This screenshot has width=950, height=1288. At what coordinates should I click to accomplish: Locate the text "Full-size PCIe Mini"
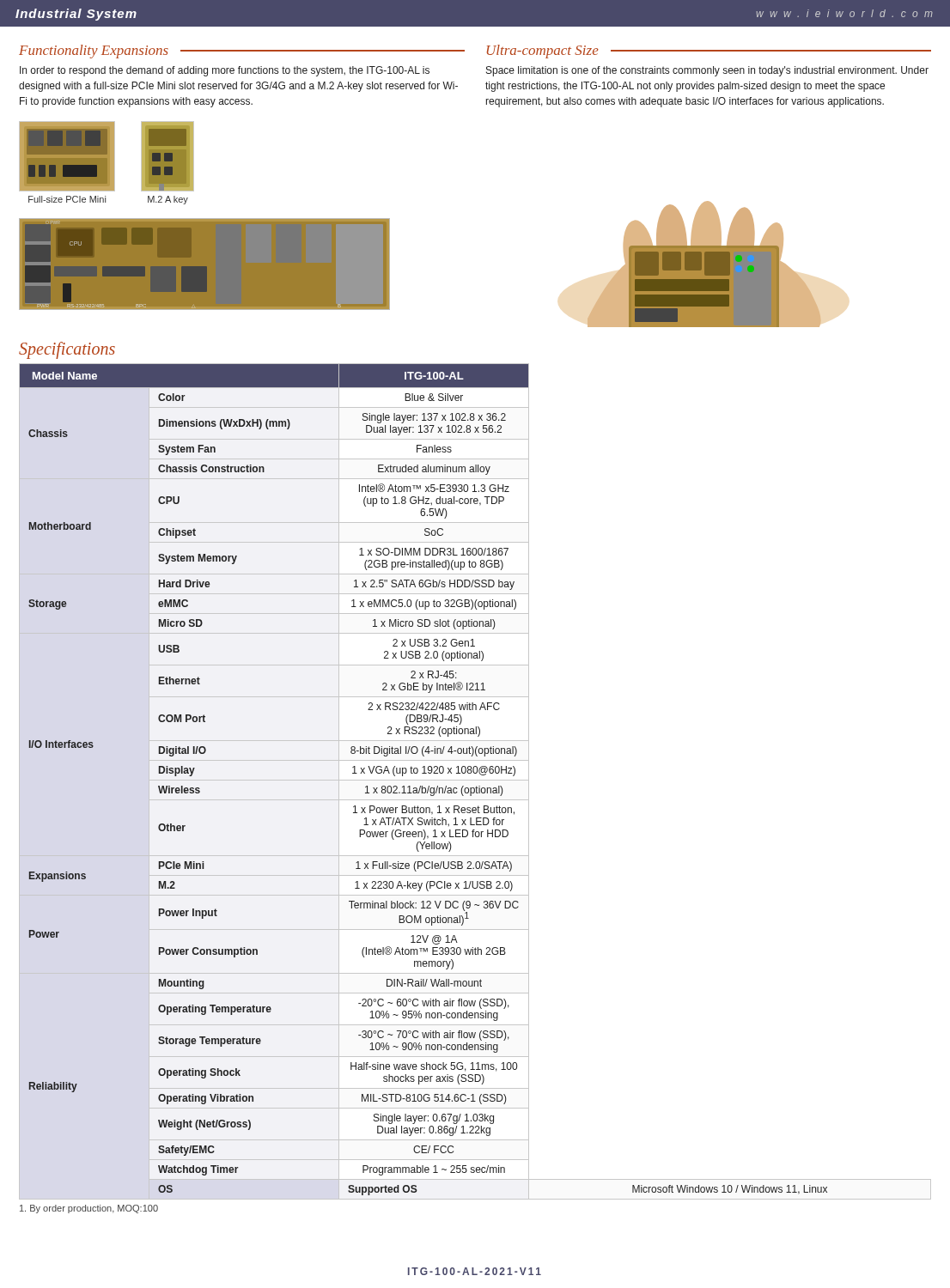point(67,199)
